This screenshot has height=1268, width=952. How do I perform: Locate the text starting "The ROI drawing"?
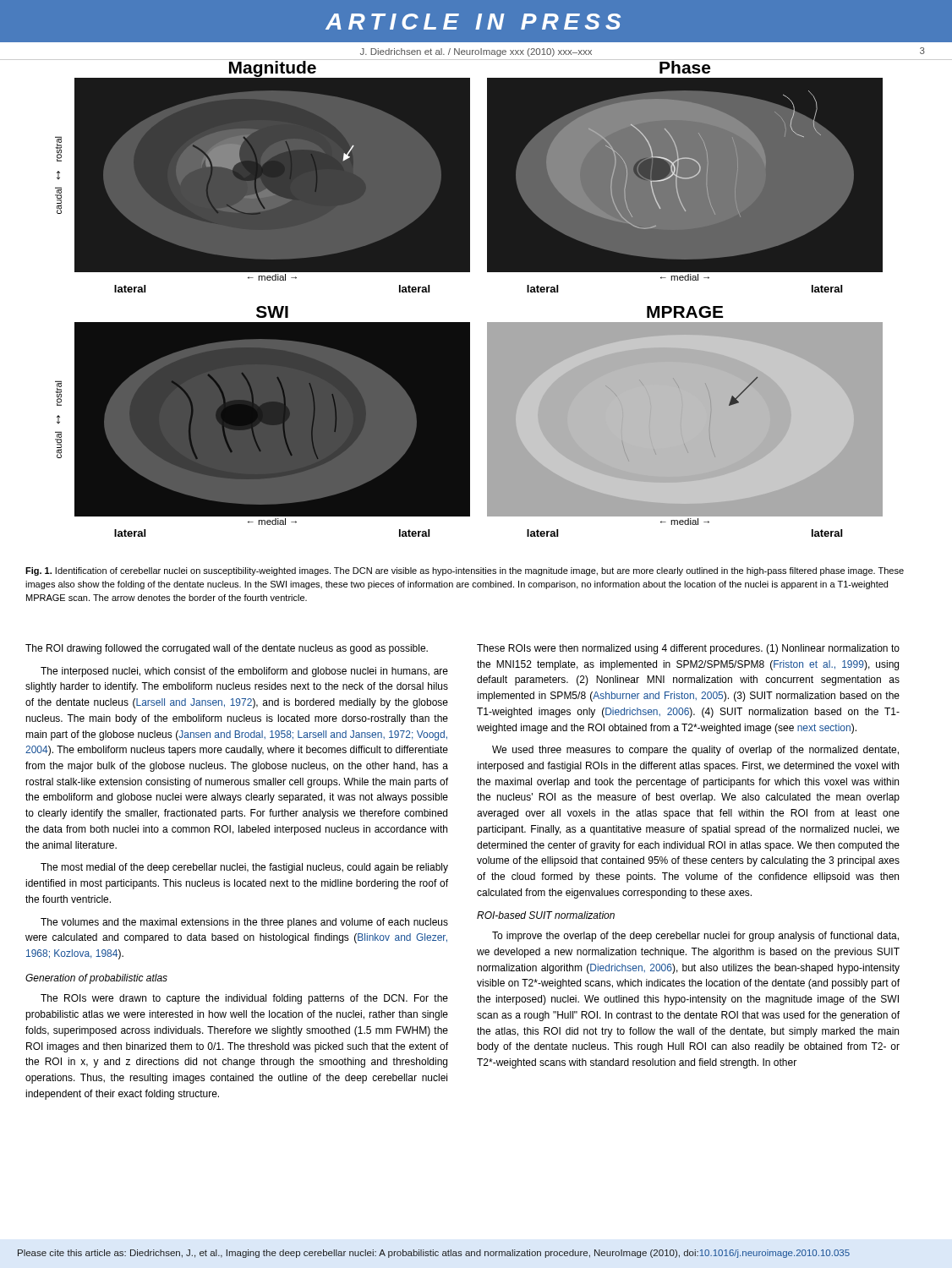[x=227, y=648]
